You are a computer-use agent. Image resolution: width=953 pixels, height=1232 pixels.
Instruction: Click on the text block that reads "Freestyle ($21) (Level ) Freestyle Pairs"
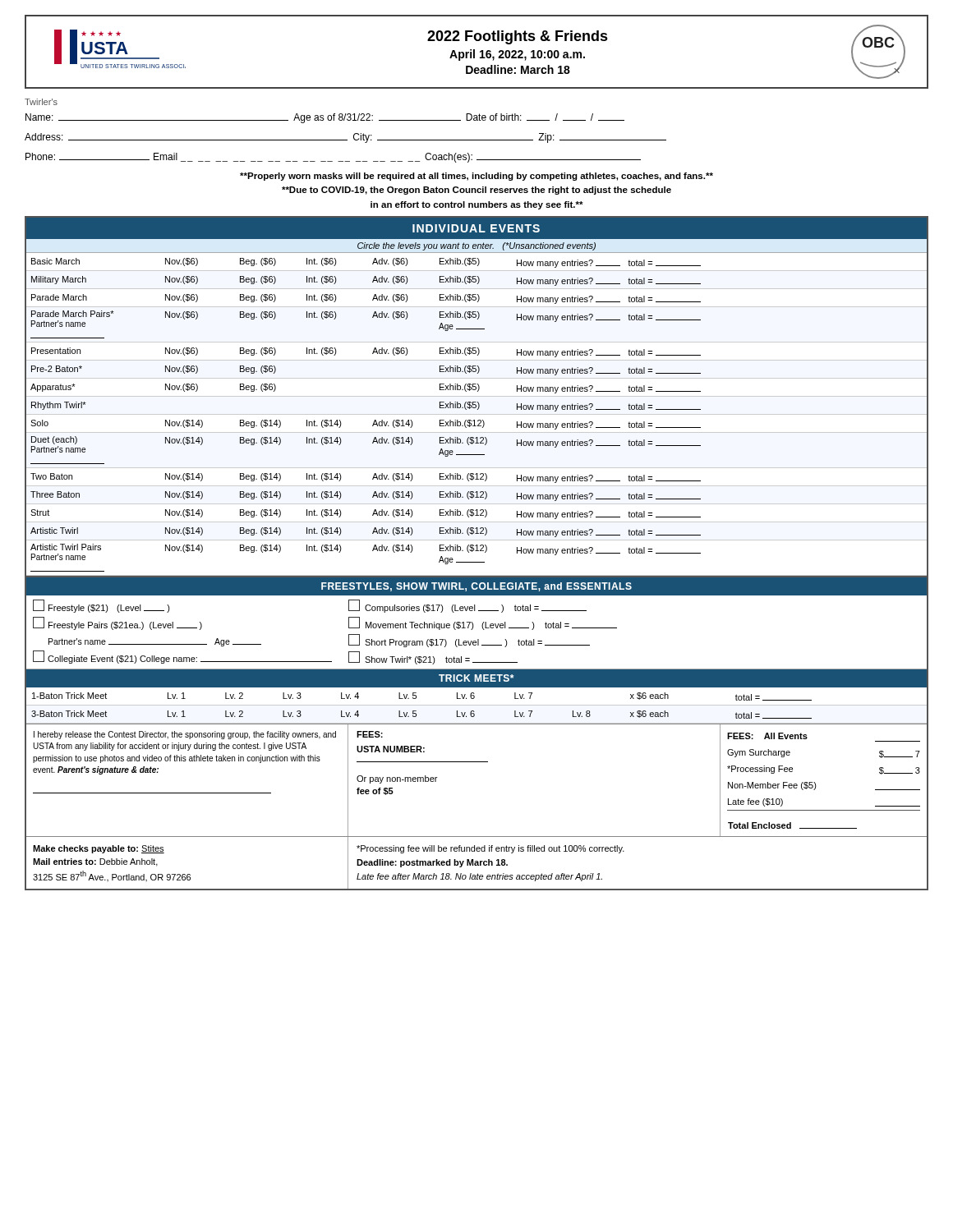tap(476, 632)
